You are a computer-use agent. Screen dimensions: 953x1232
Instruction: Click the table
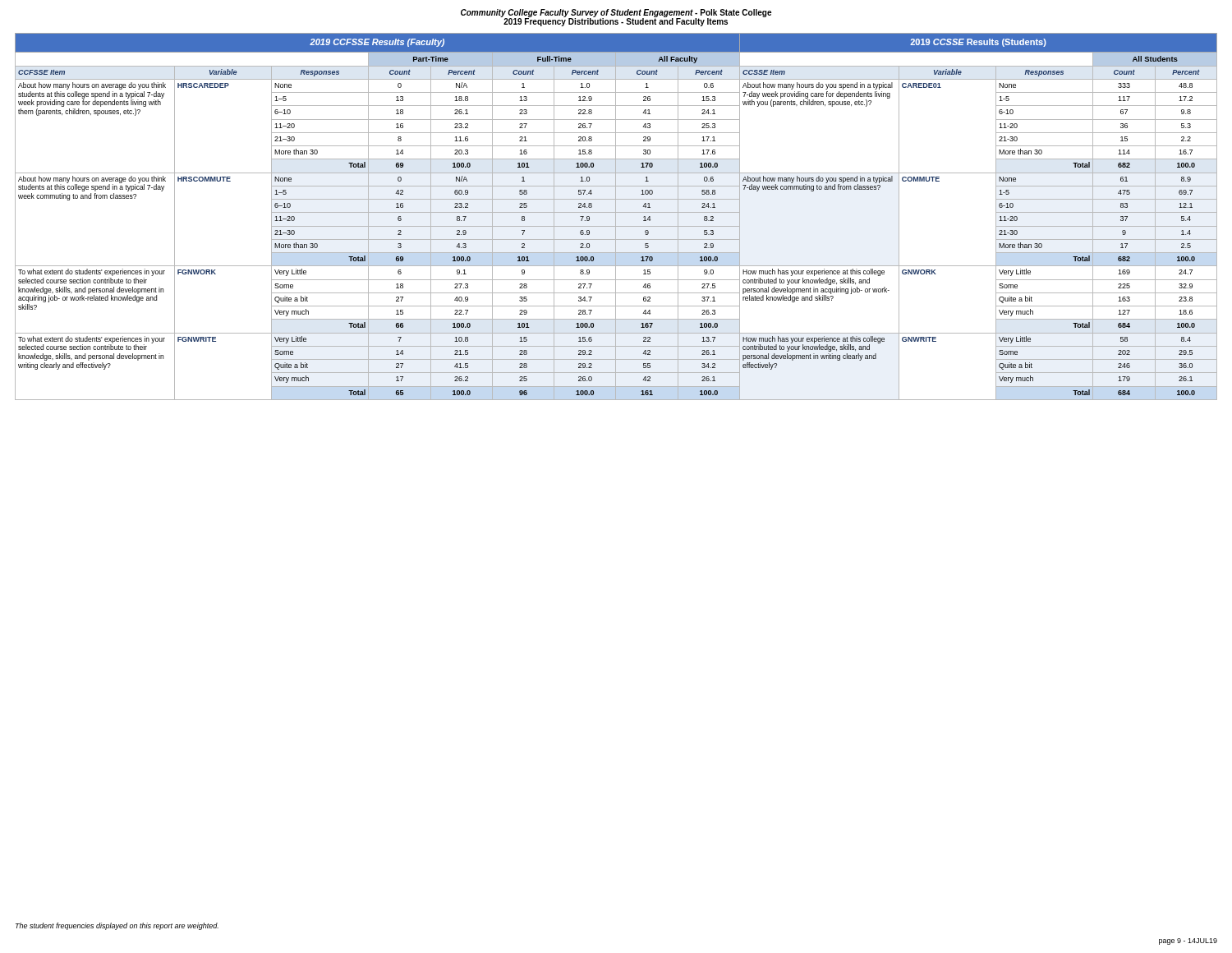[x=616, y=216]
